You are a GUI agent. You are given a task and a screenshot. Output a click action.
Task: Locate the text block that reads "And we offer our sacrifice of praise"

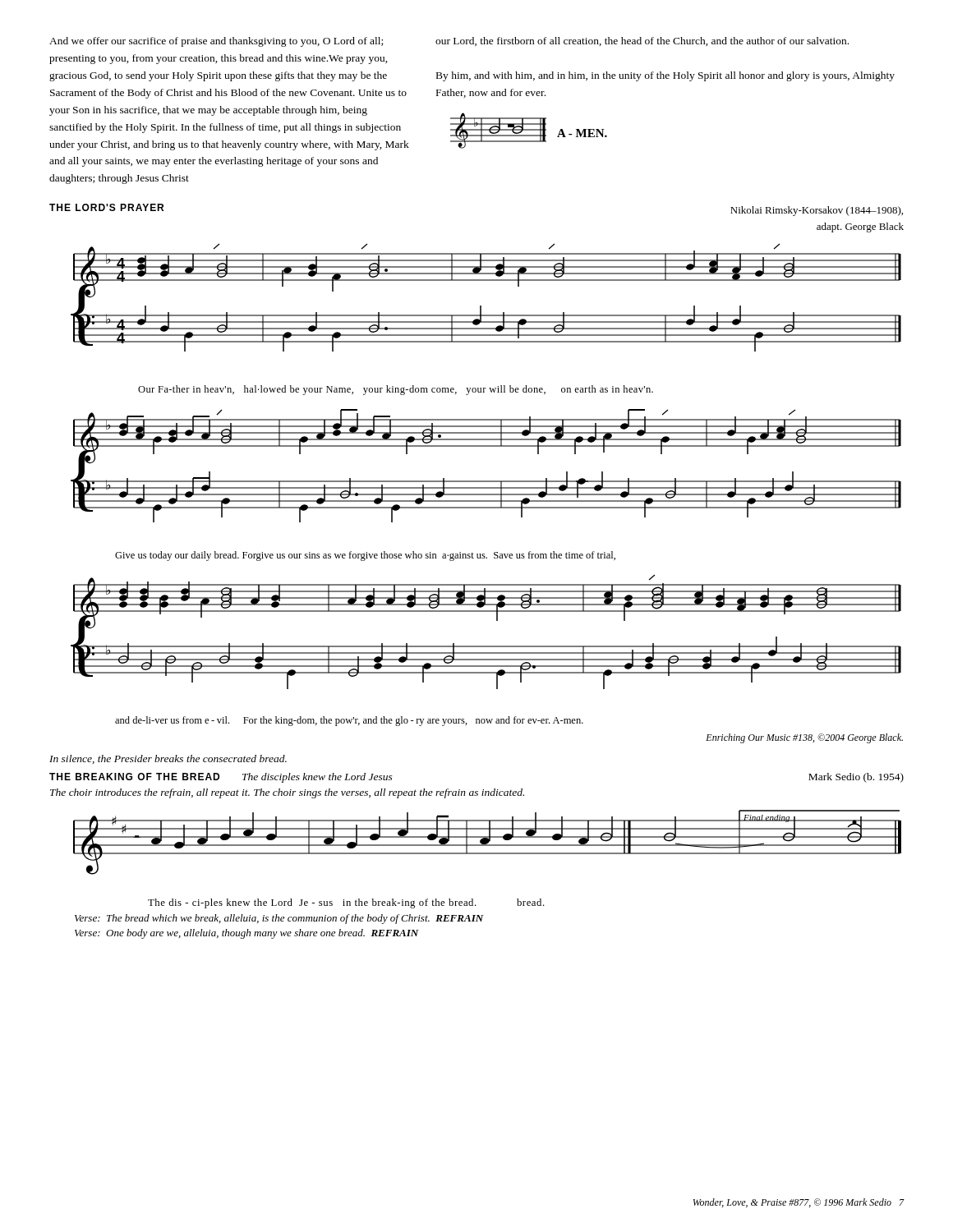pyautogui.click(x=229, y=109)
